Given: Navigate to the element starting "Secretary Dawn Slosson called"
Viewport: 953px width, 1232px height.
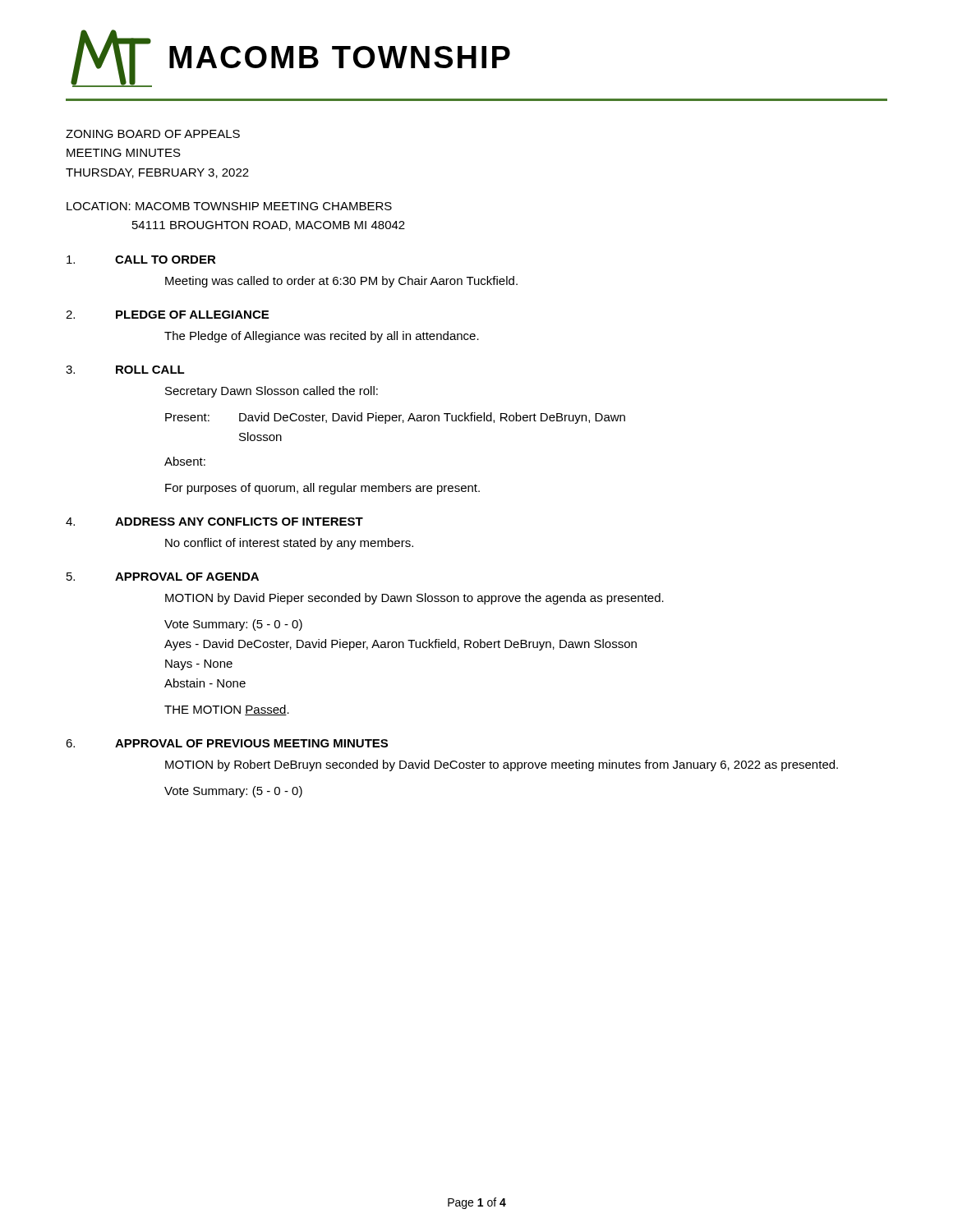Looking at the screenshot, I should (272, 392).
